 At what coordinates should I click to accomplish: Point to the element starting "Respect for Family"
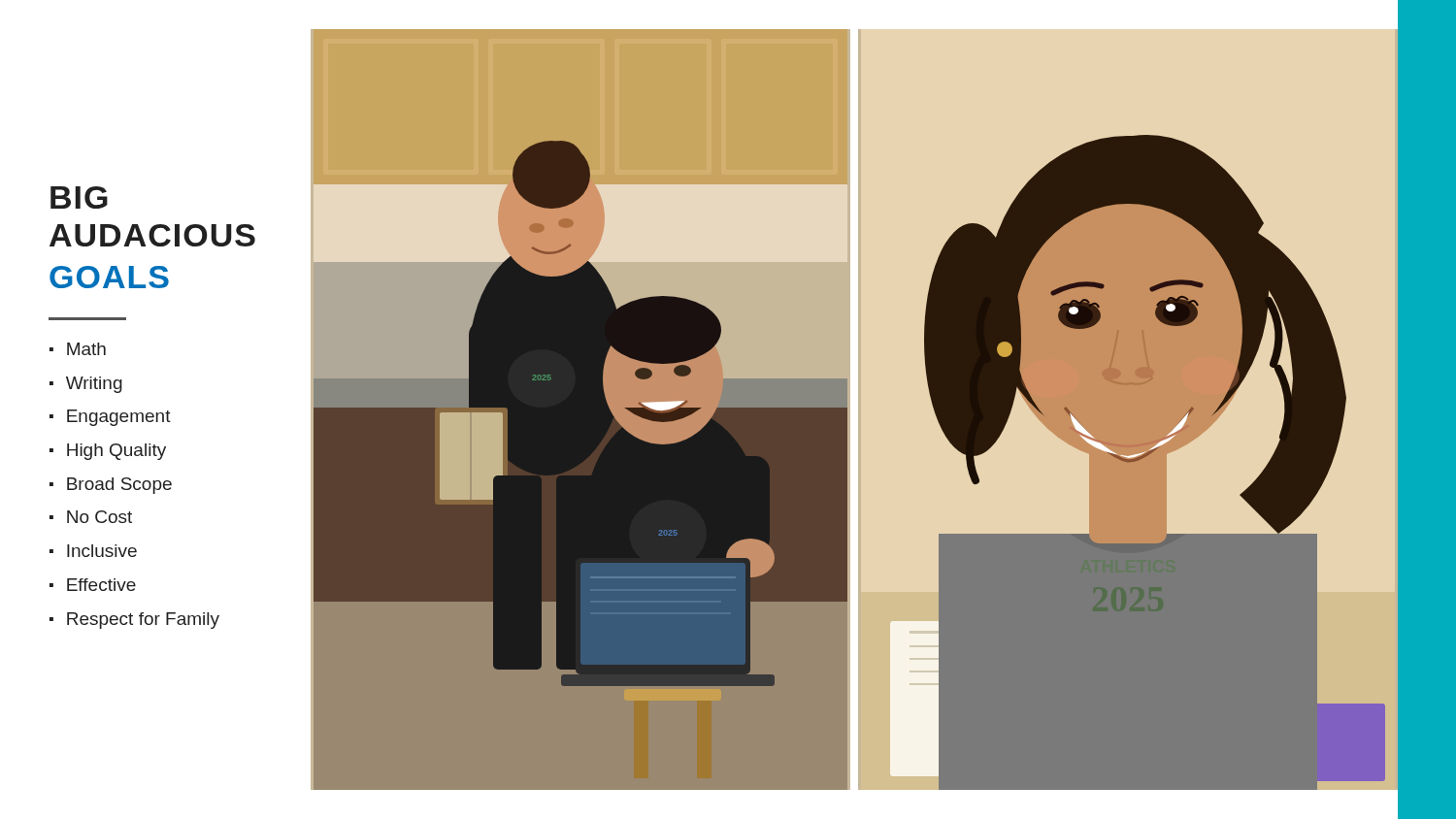[143, 618]
